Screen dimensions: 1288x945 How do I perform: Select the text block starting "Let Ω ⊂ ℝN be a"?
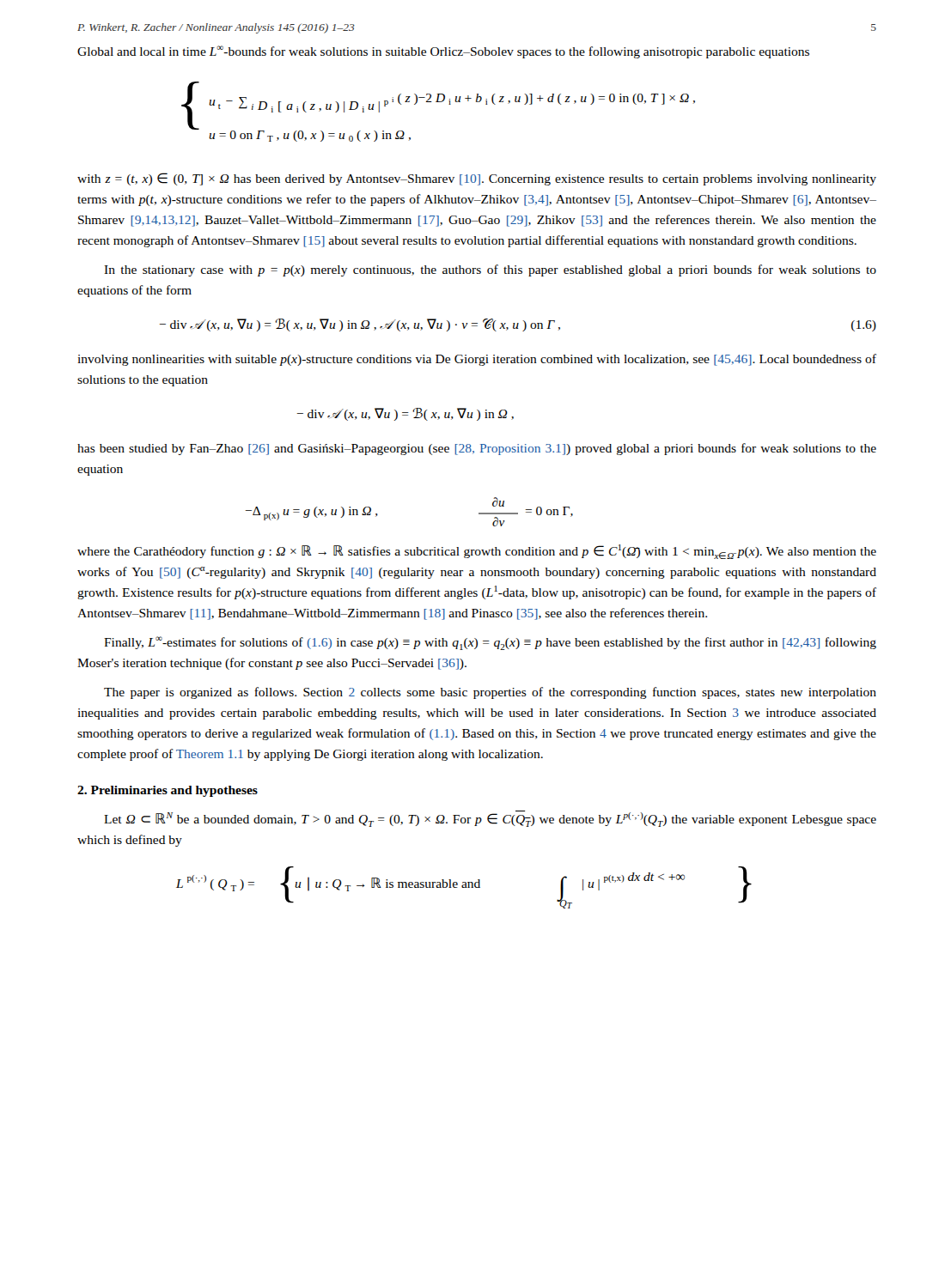click(x=477, y=830)
